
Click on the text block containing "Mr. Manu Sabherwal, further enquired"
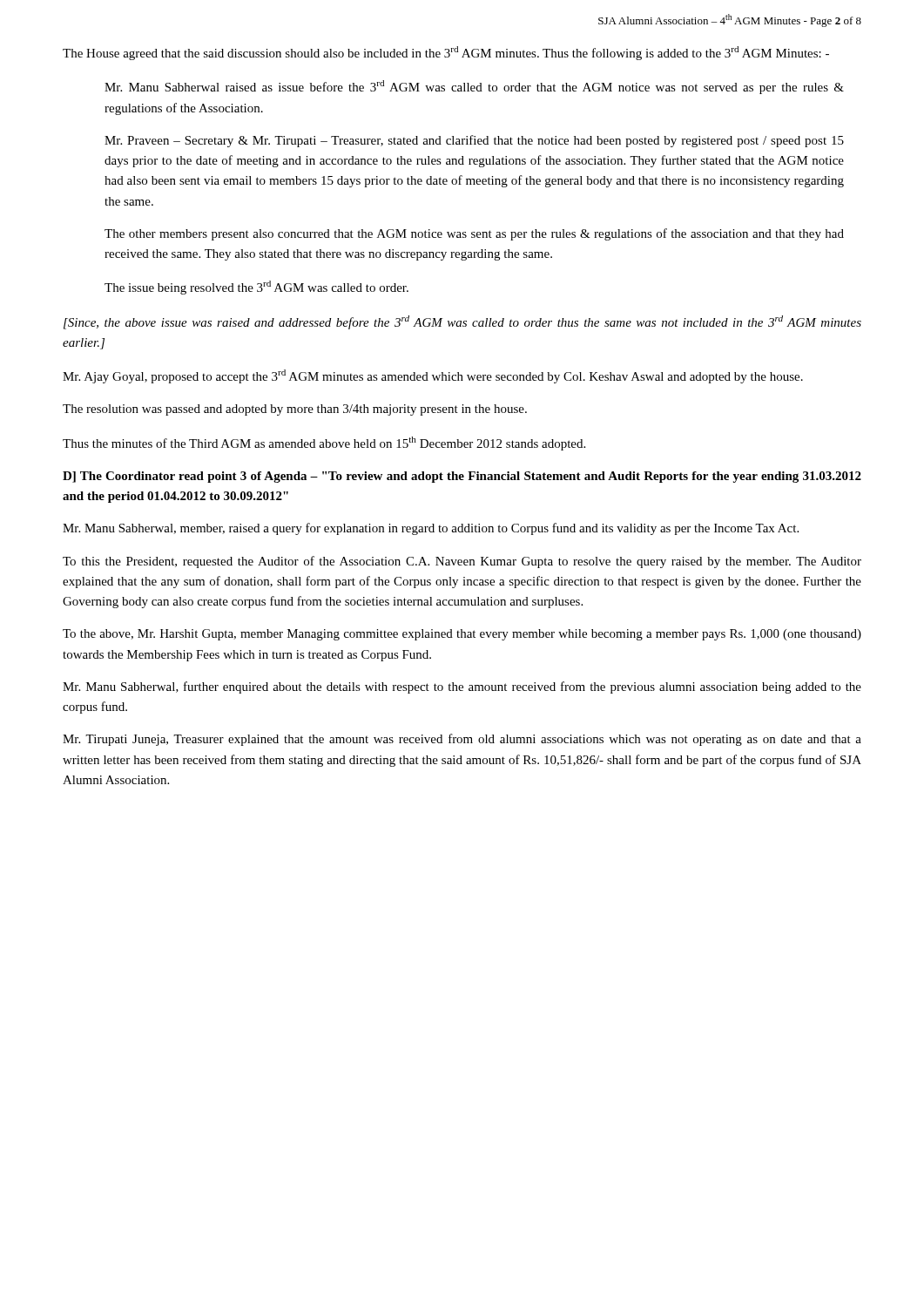point(462,697)
